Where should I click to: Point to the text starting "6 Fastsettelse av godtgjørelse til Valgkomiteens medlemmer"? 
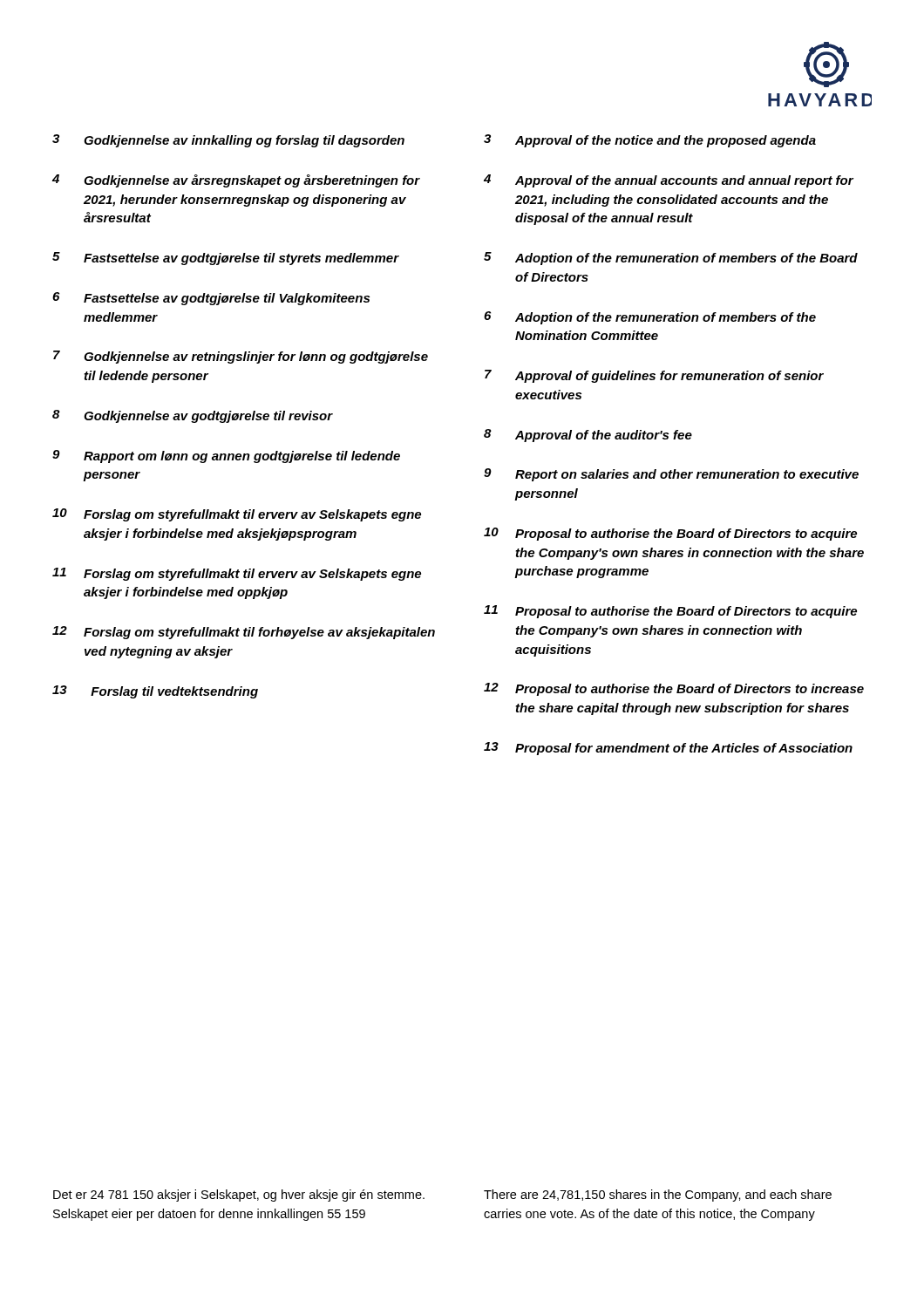(246, 307)
